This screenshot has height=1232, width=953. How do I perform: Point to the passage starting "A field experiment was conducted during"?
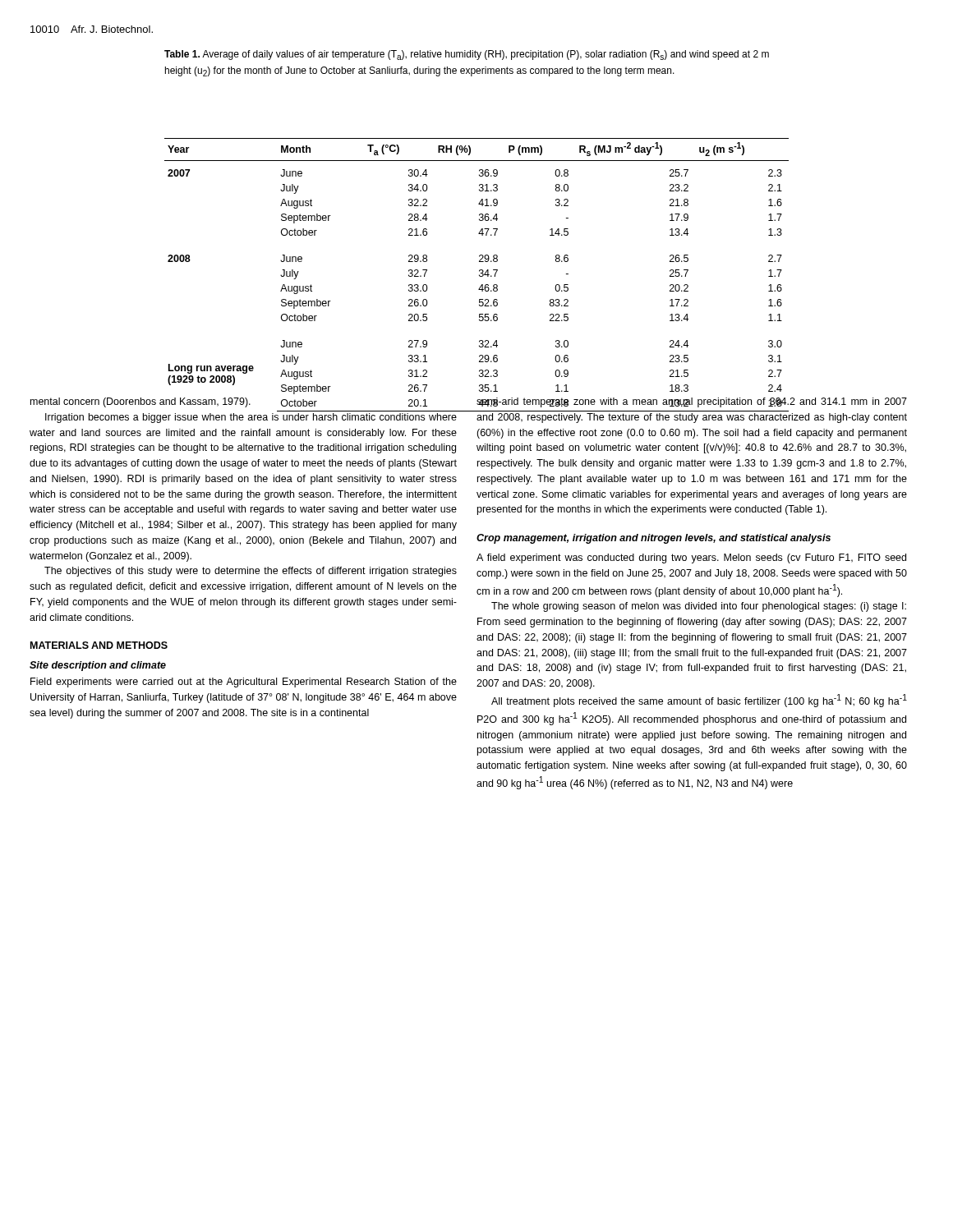click(x=692, y=671)
